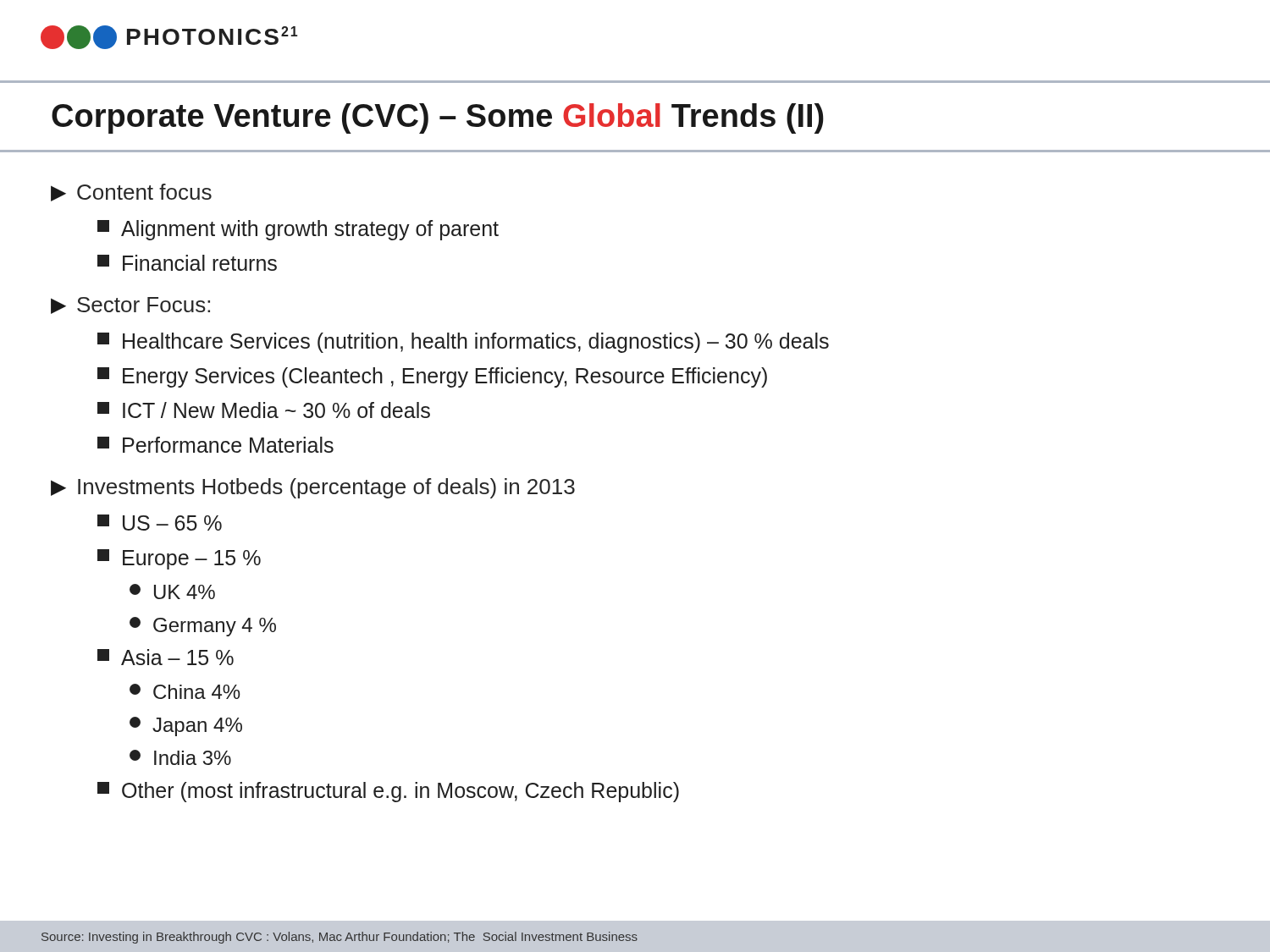Find the list item containing "Germany 4 %"
Viewport: 1270px width, 952px height.
(203, 625)
